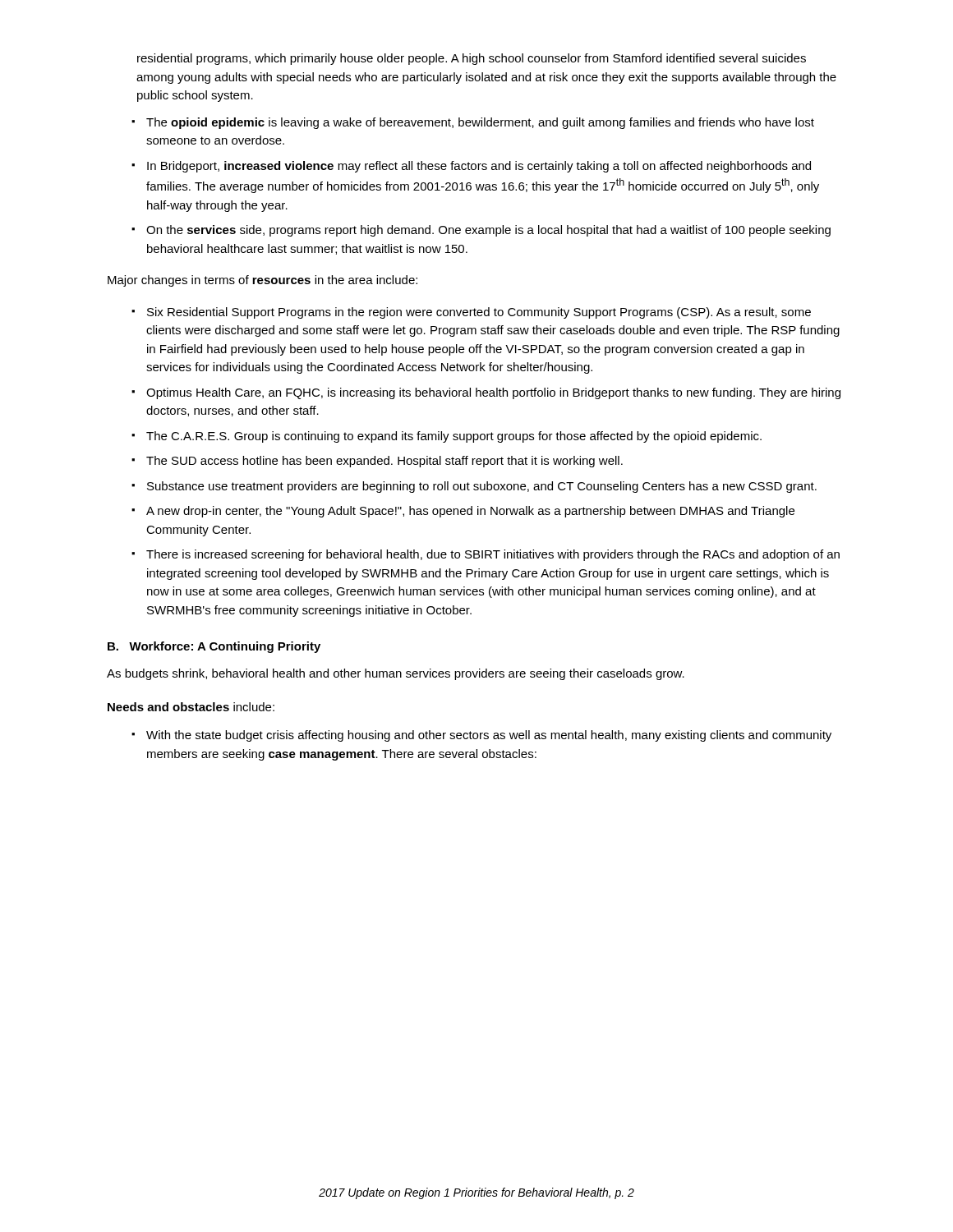The width and height of the screenshot is (953, 1232).
Task: Click the passage that begins "The C.A.R.E.S. Group"
Action: pos(454,435)
